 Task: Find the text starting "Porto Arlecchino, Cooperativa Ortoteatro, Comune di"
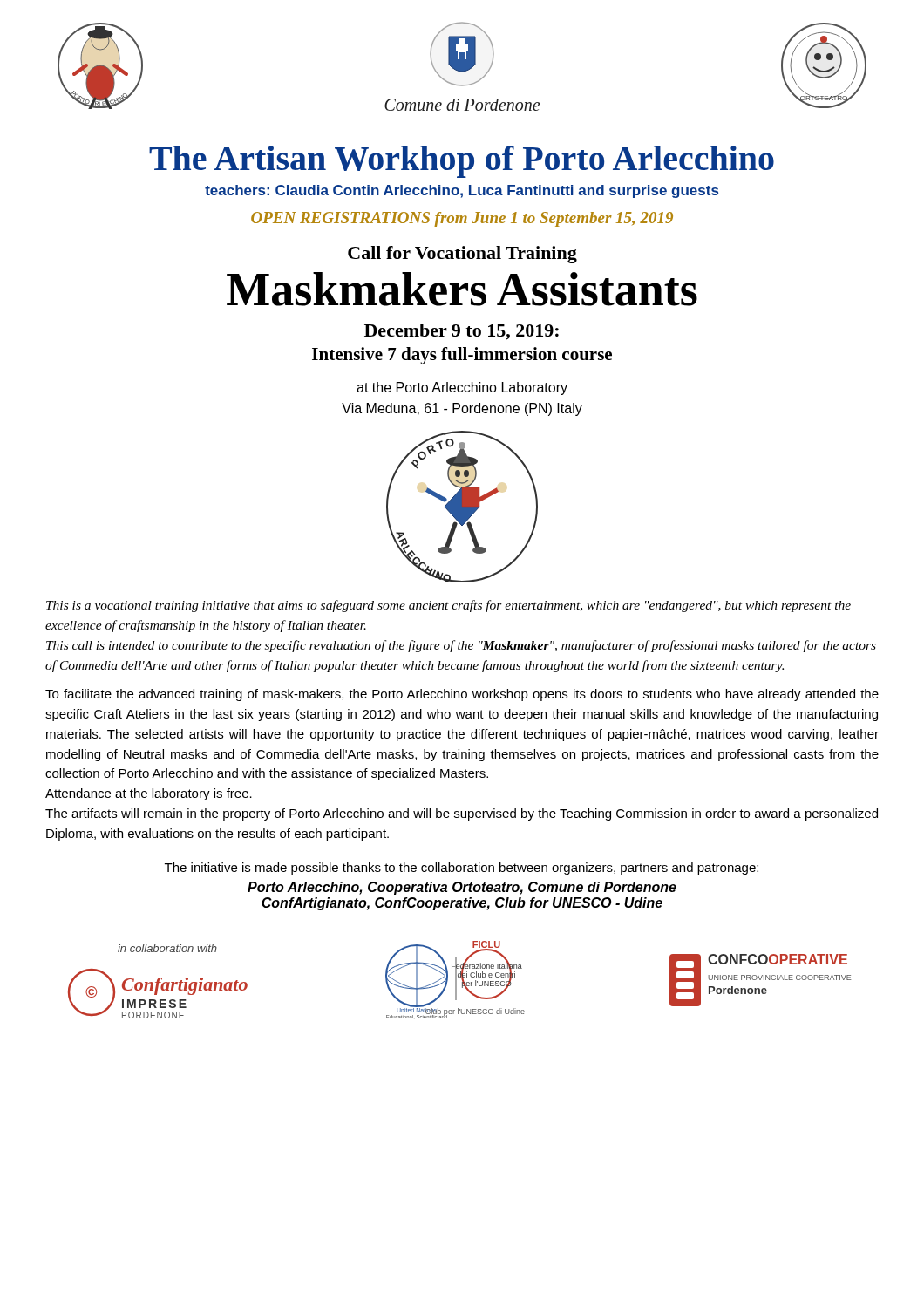click(x=462, y=895)
